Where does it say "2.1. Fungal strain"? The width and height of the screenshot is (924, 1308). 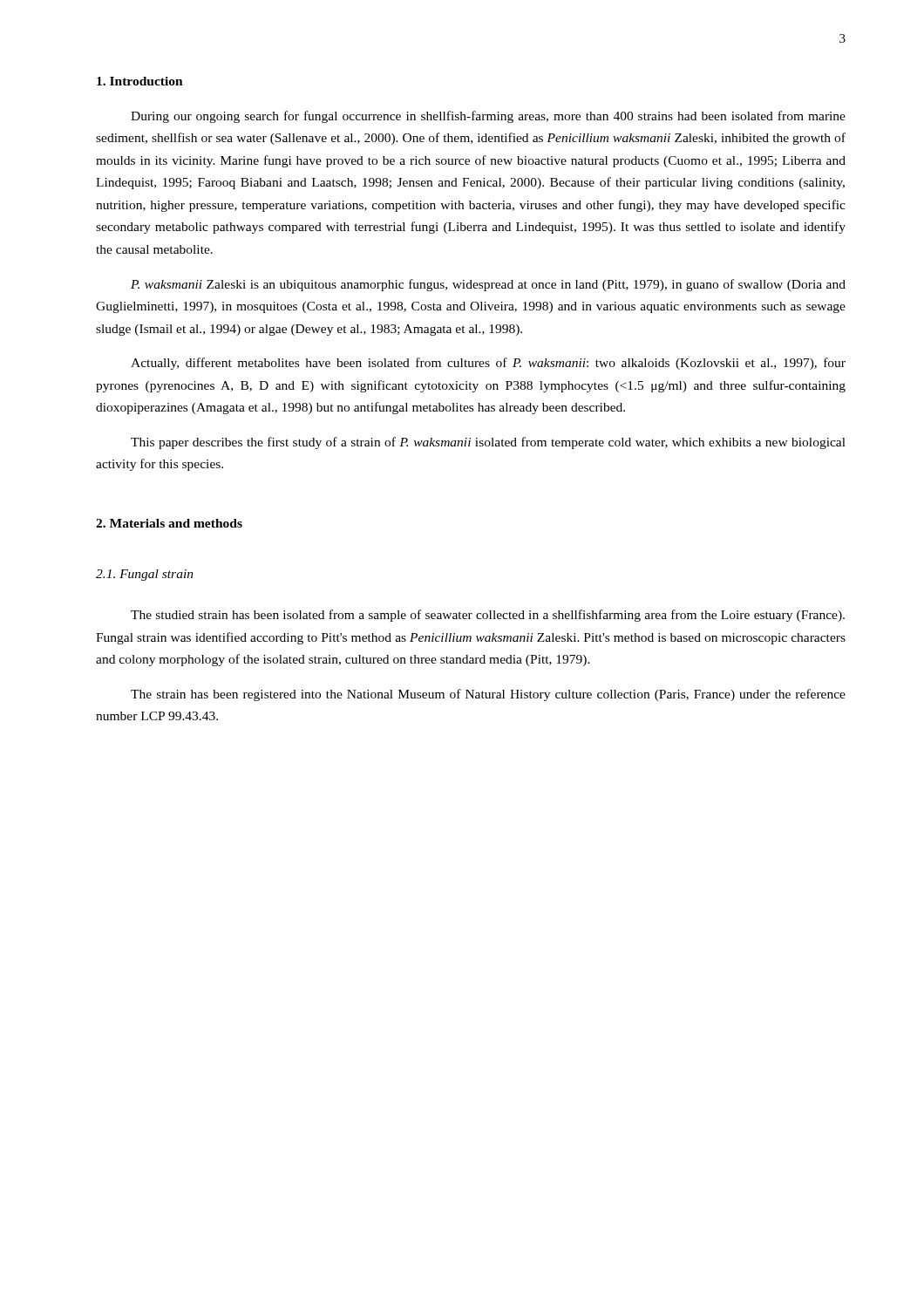[145, 573]
